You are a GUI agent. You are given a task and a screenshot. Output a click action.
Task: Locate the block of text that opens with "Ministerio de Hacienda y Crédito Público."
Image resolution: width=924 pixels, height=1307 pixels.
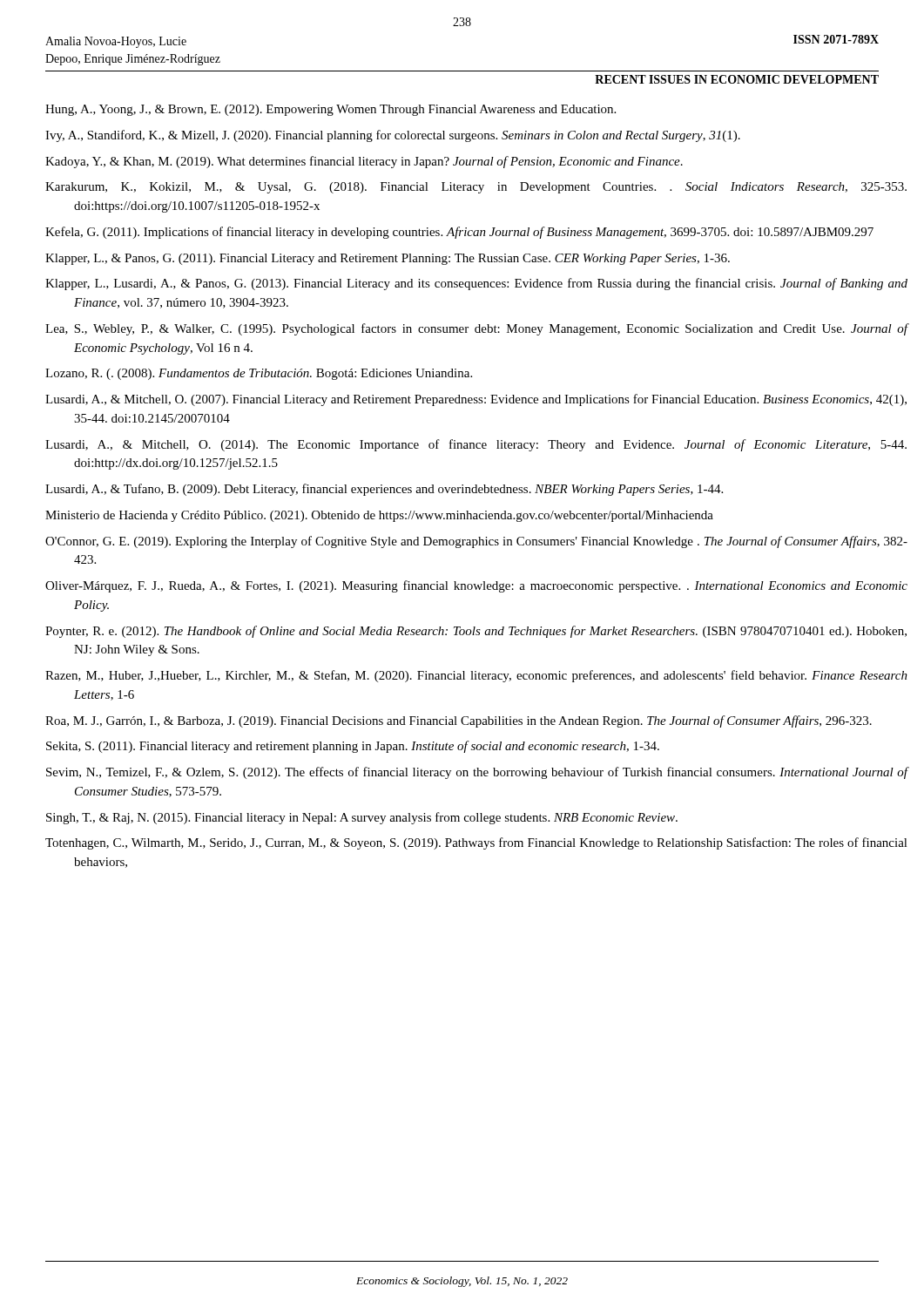point(462,516)
